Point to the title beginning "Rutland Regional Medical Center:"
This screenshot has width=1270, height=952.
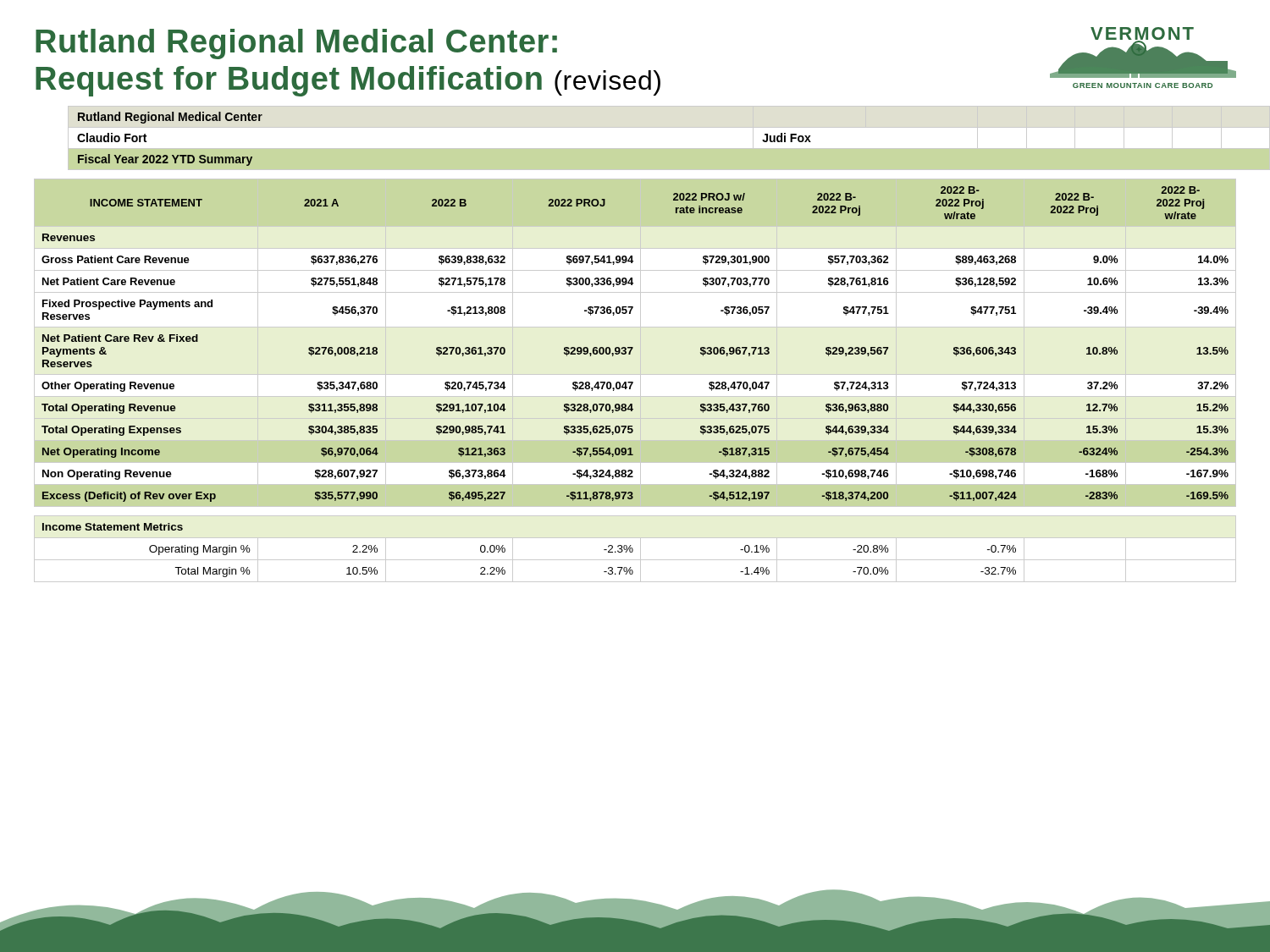click(x=635, y=60)
